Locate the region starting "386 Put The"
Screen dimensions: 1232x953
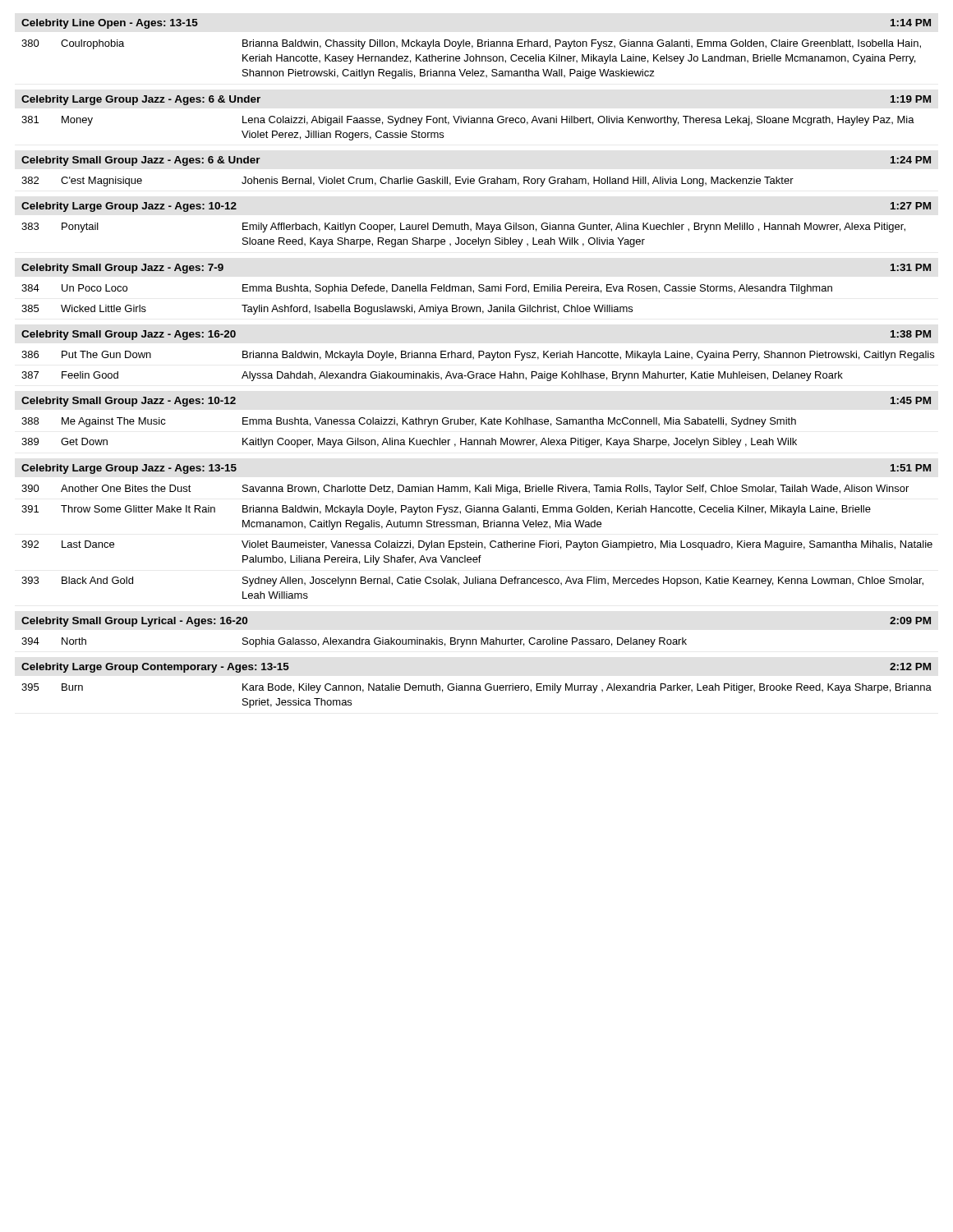(476, 355)
